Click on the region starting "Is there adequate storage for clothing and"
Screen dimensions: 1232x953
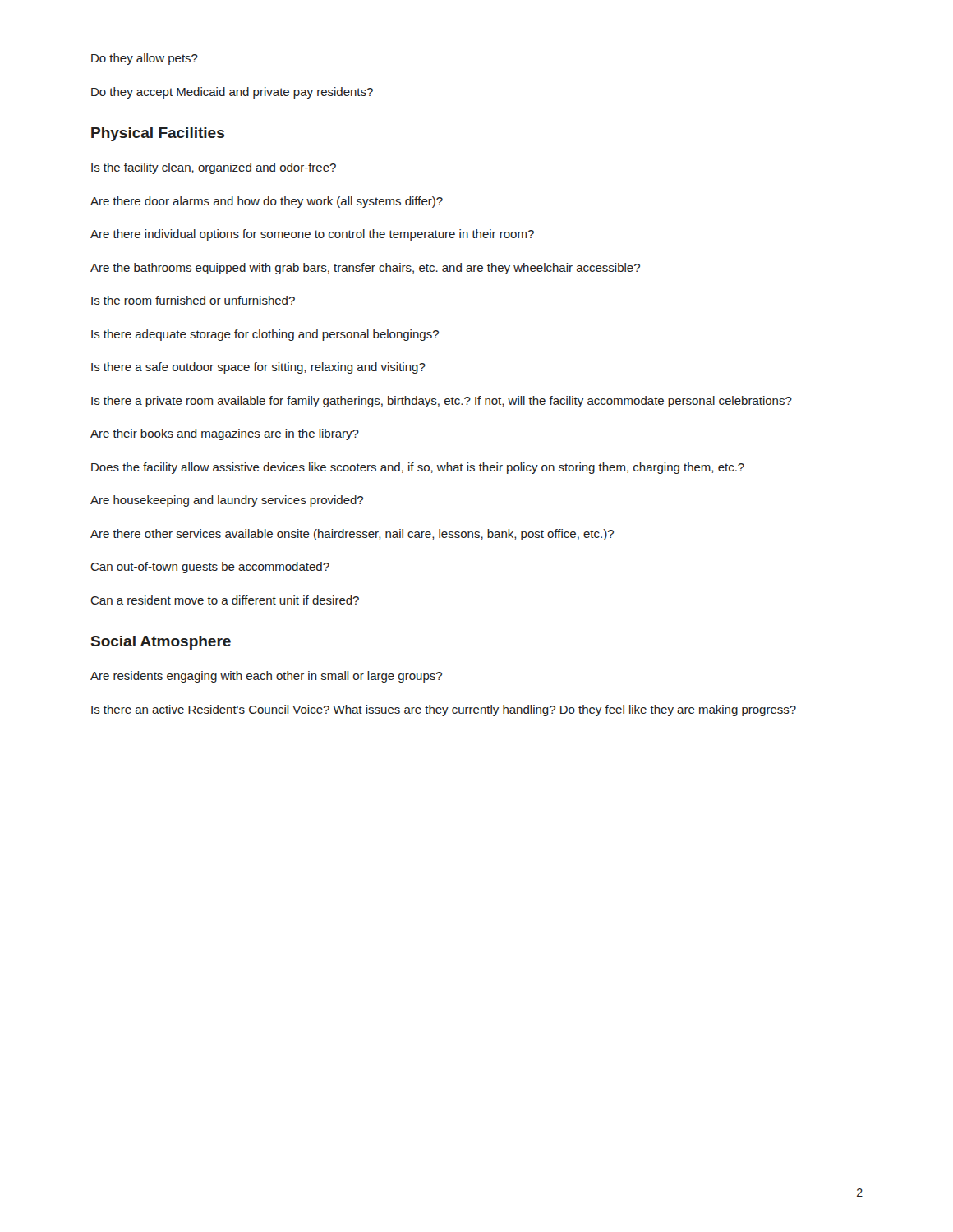tap(265, 333)
